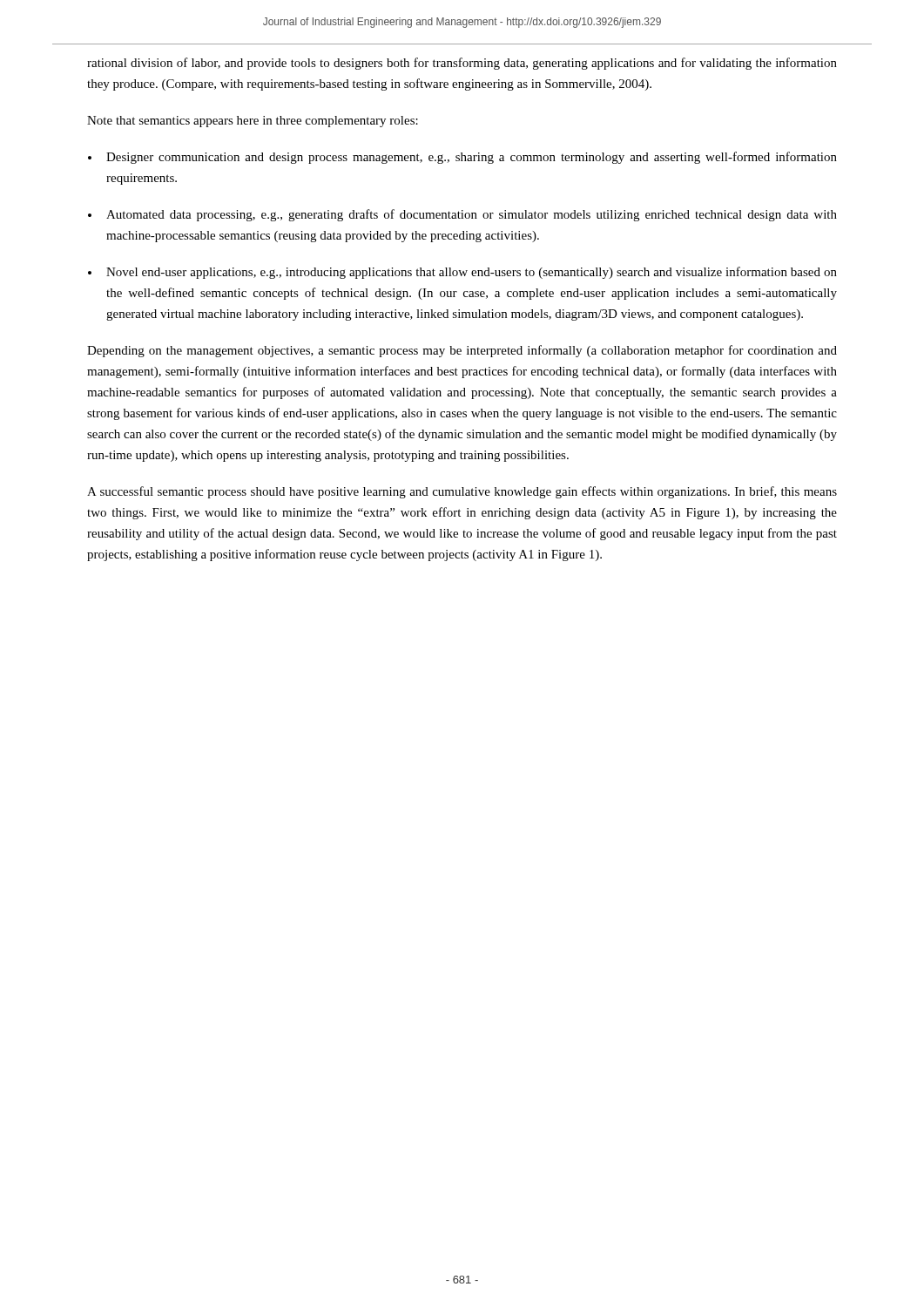The image size is (924, 1307).
Task: Click on the text block with the text "rational division of labor, and provide tools"
Action: tap(462, 73)
